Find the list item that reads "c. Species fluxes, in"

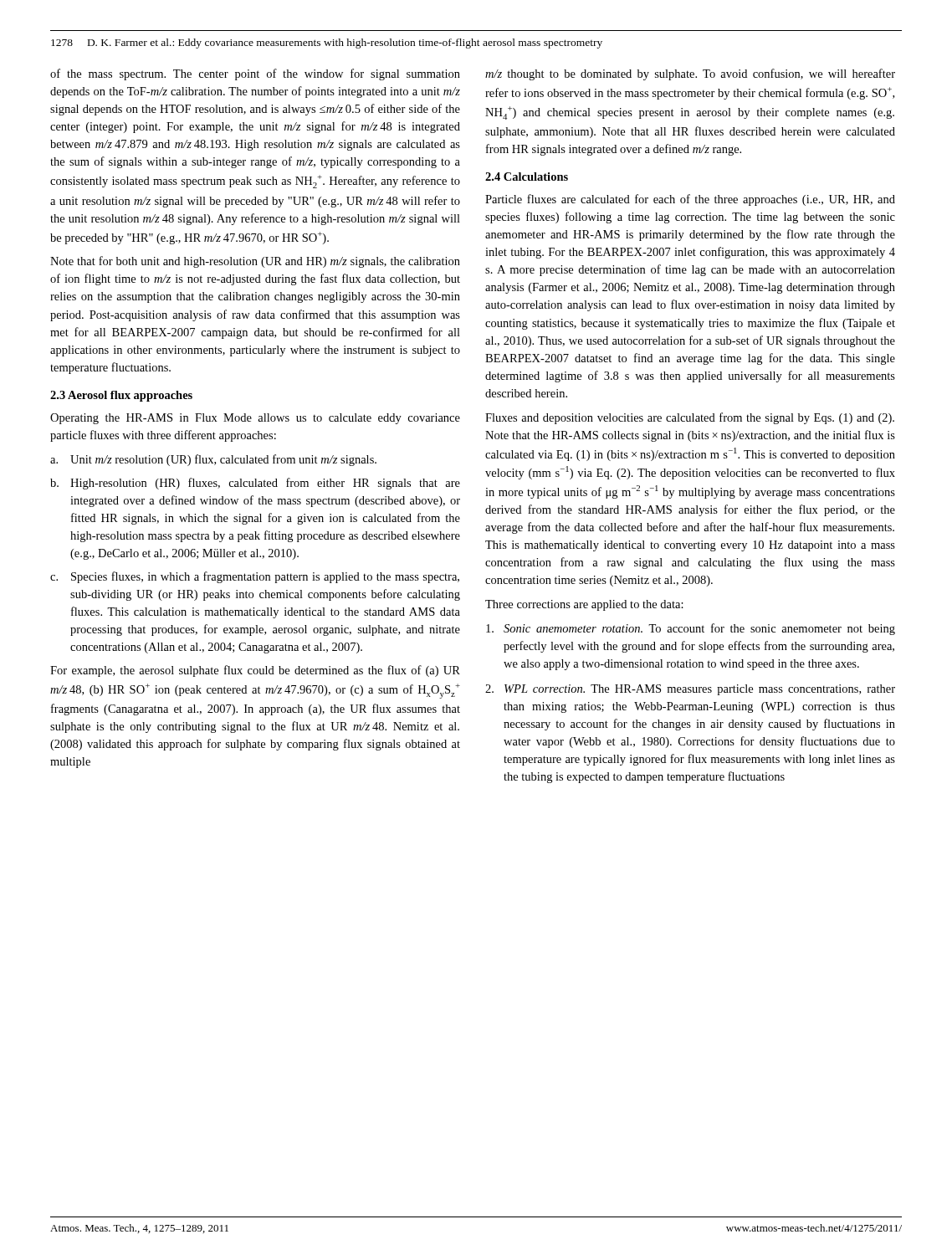coord(255,612)
